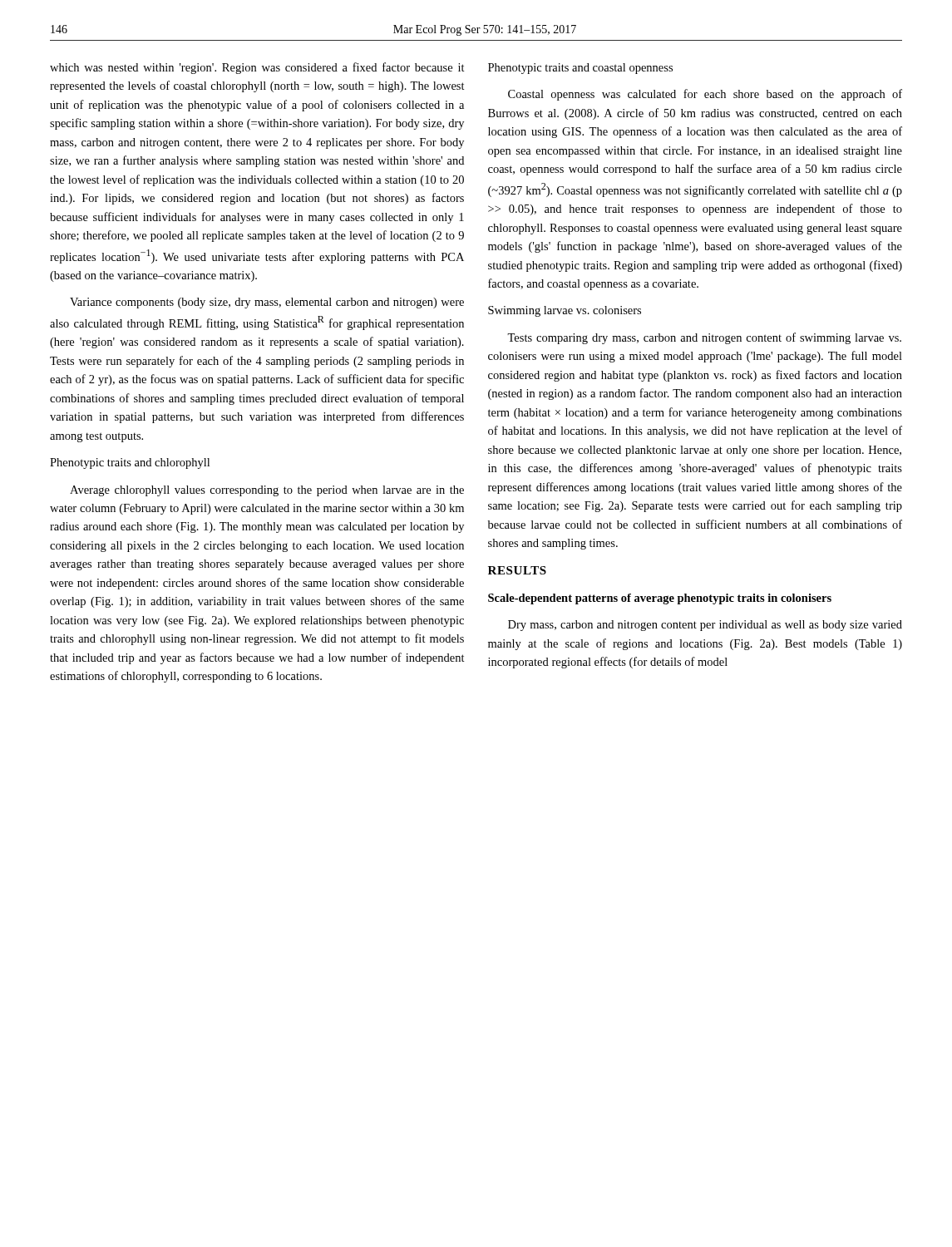Point to "Scale-dependent patterns of average phenotypic traits in colonisers"
952x1247 pixels.
[695, 598]
